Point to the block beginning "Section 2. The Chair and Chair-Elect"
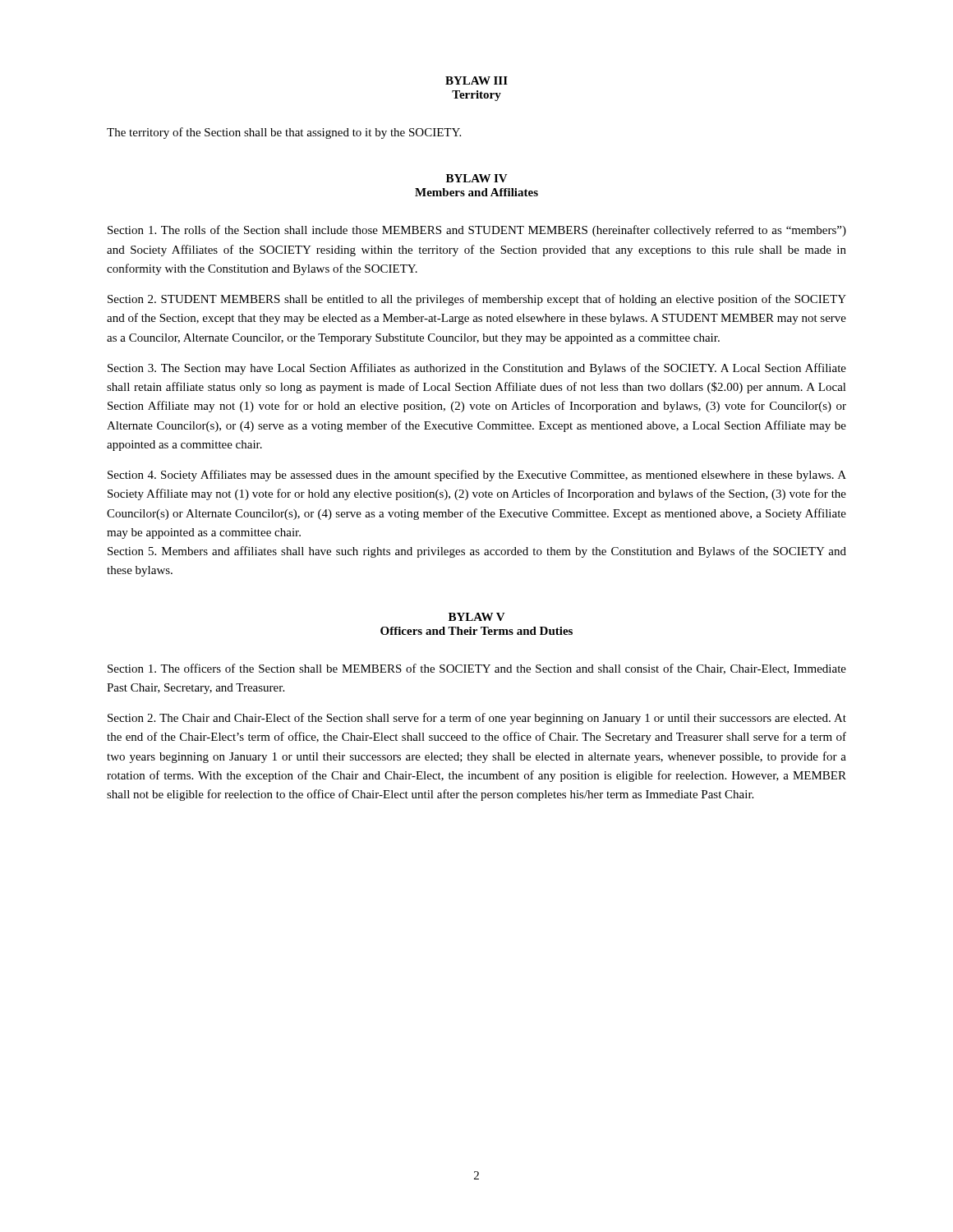953x1232 pixels. tap(476, 756)
